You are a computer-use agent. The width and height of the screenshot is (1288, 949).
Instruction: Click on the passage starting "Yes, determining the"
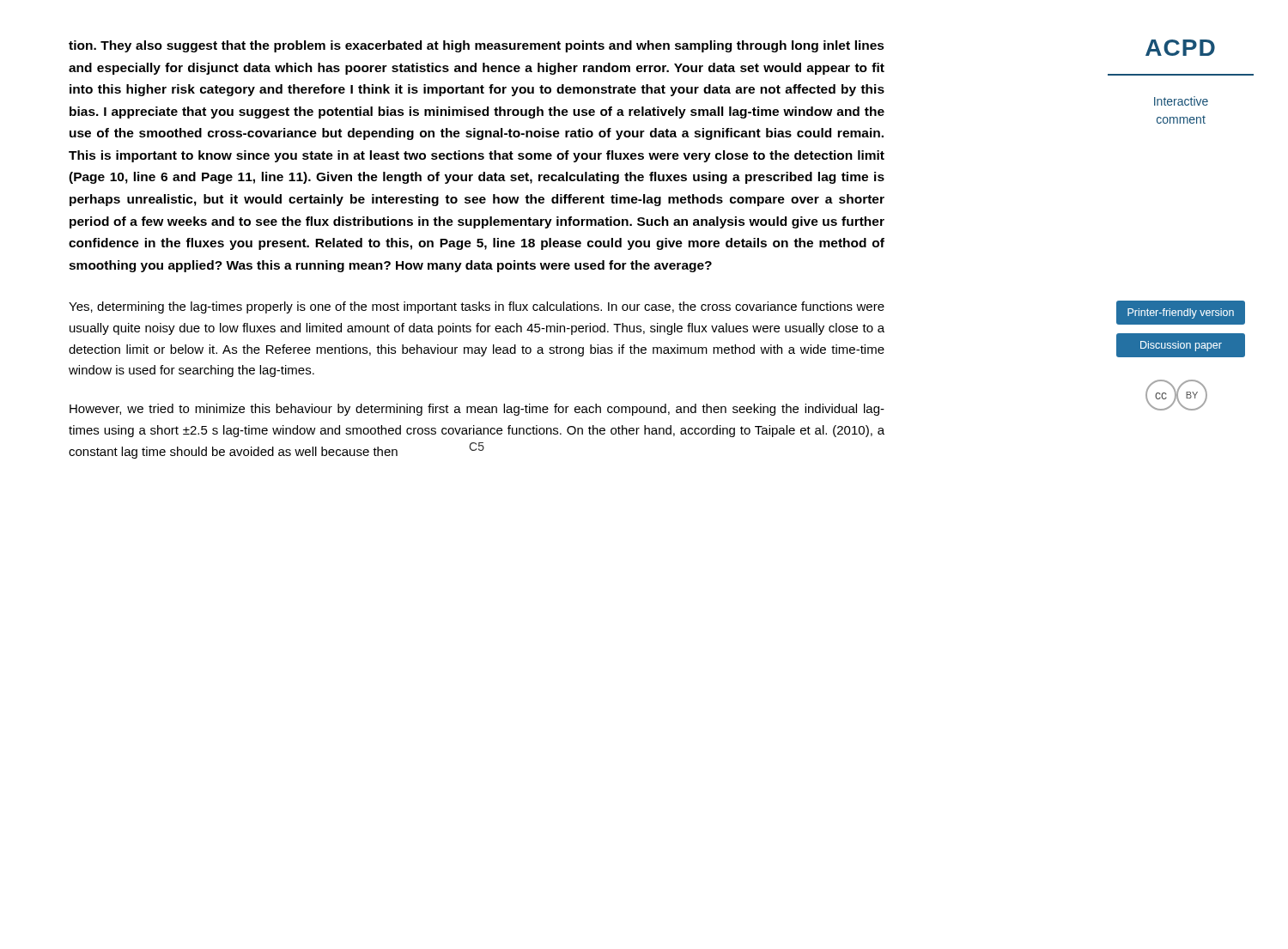pyautogui.click(x=477, y=338)
